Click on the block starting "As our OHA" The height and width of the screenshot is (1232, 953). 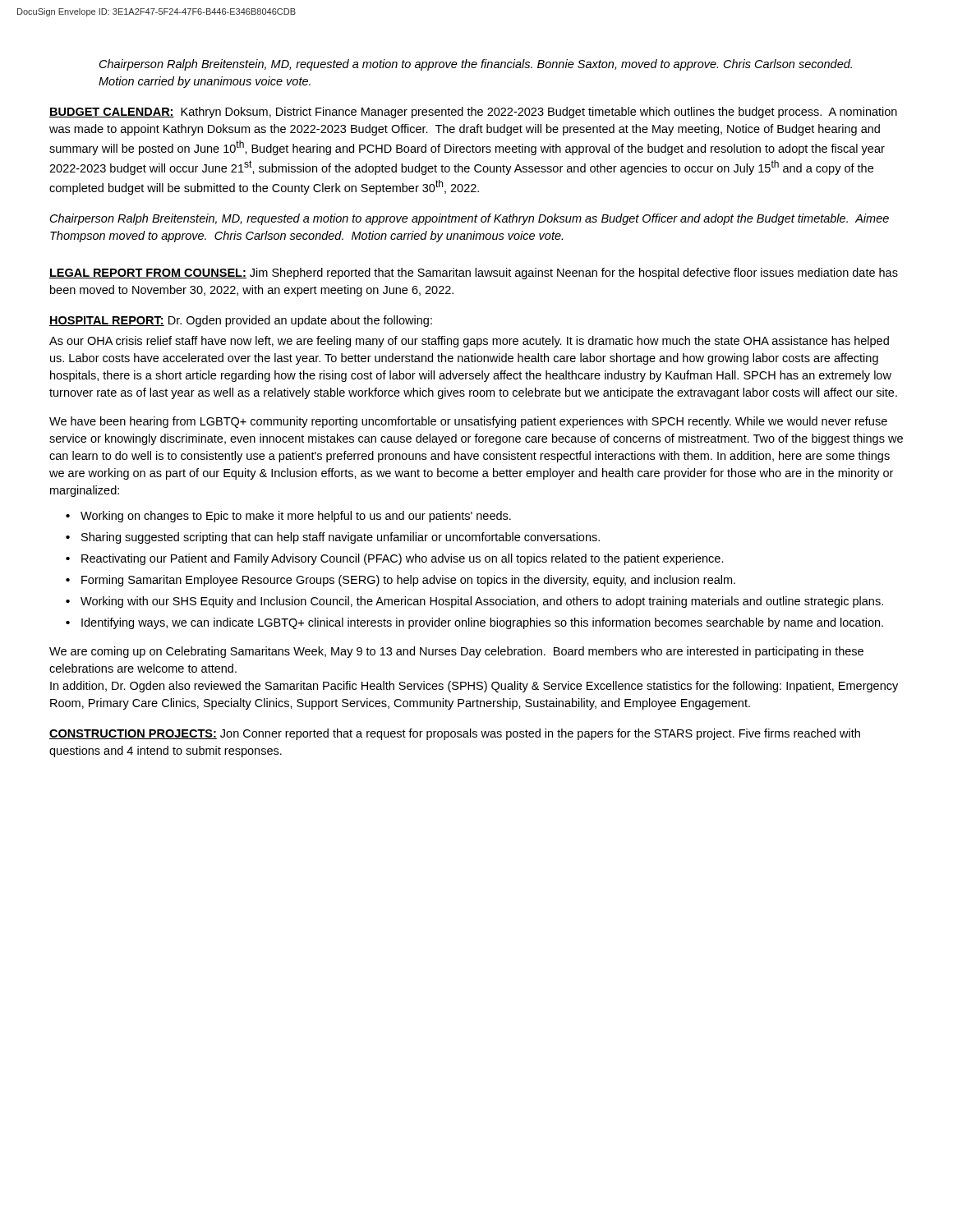(474, 366)
